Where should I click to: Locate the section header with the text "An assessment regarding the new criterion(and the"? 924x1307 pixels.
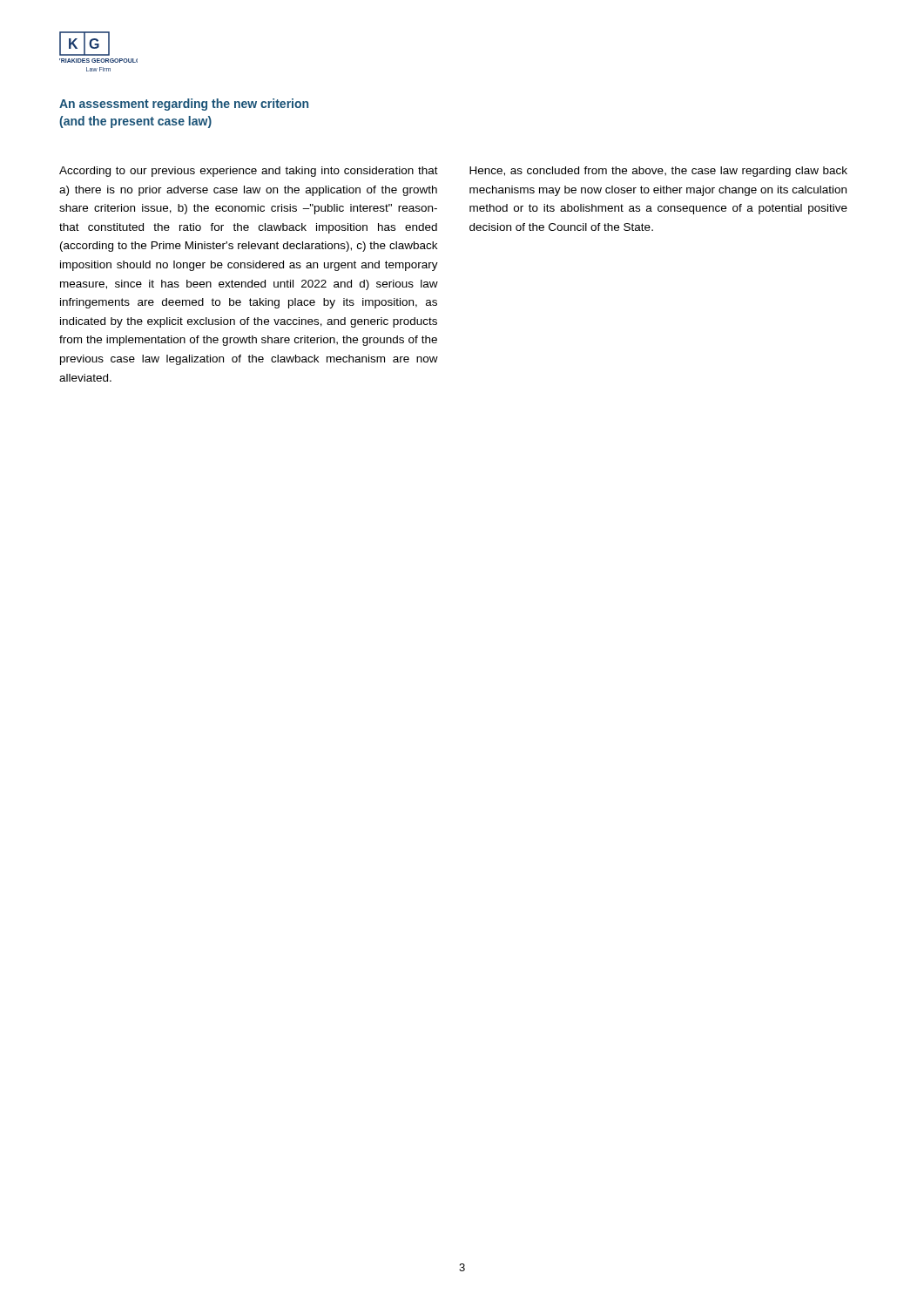click(x=246, y=113)
